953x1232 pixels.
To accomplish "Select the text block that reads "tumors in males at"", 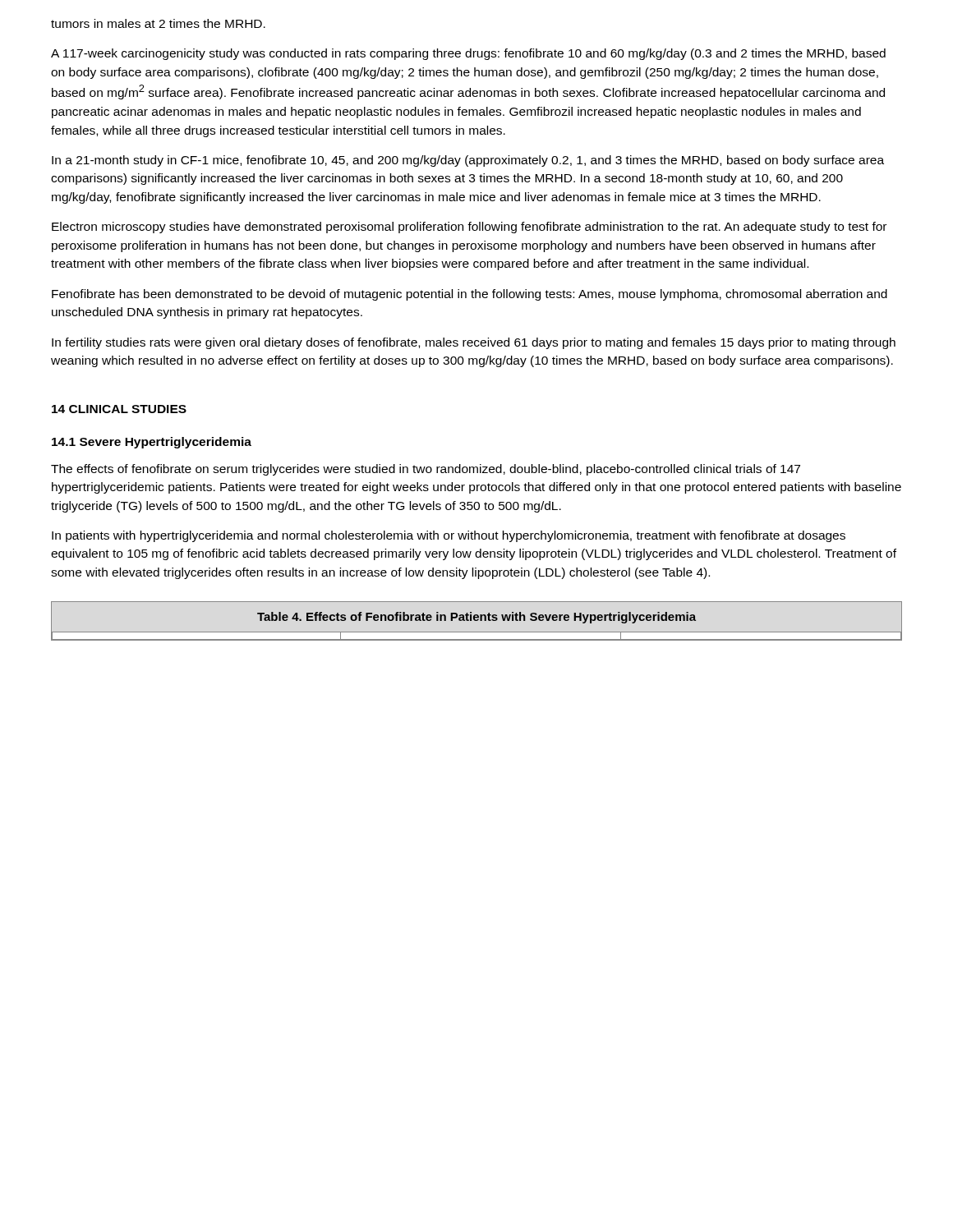I will click(x=158, y=23).
